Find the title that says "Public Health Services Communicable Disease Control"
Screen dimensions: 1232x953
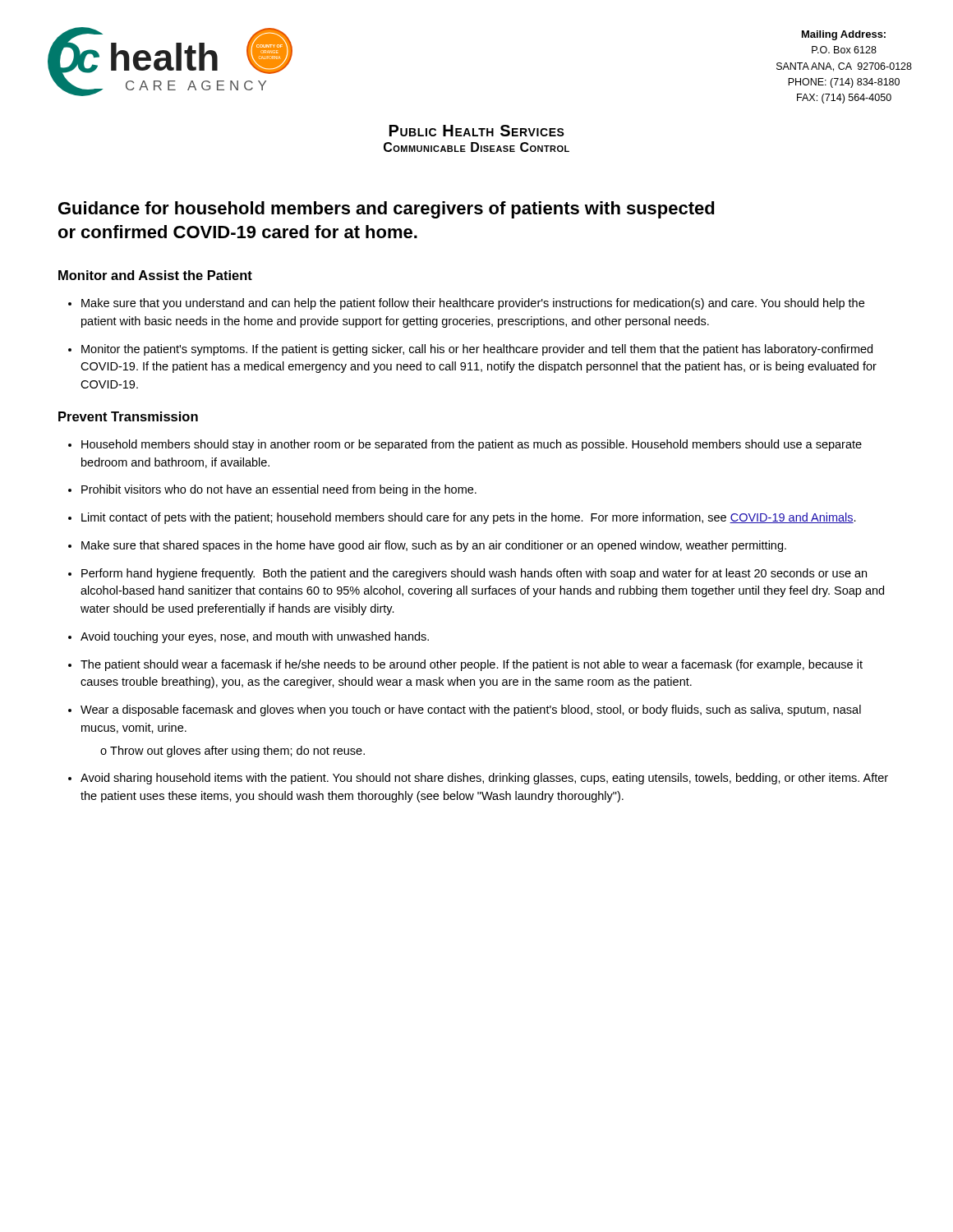pyautogui.click(x=476, y=138)
